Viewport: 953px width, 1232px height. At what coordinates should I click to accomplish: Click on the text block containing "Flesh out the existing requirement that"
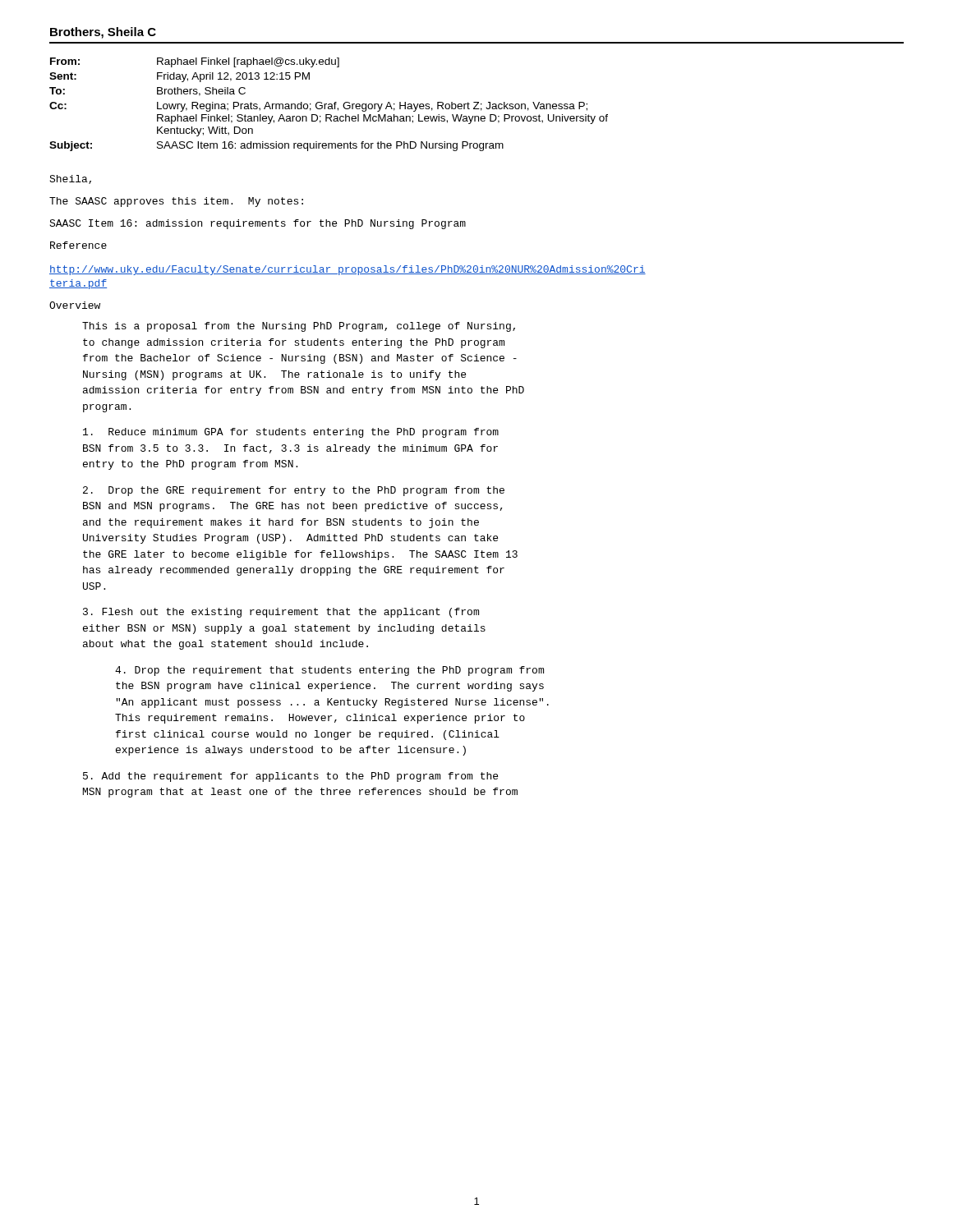[x=284, y=628]
